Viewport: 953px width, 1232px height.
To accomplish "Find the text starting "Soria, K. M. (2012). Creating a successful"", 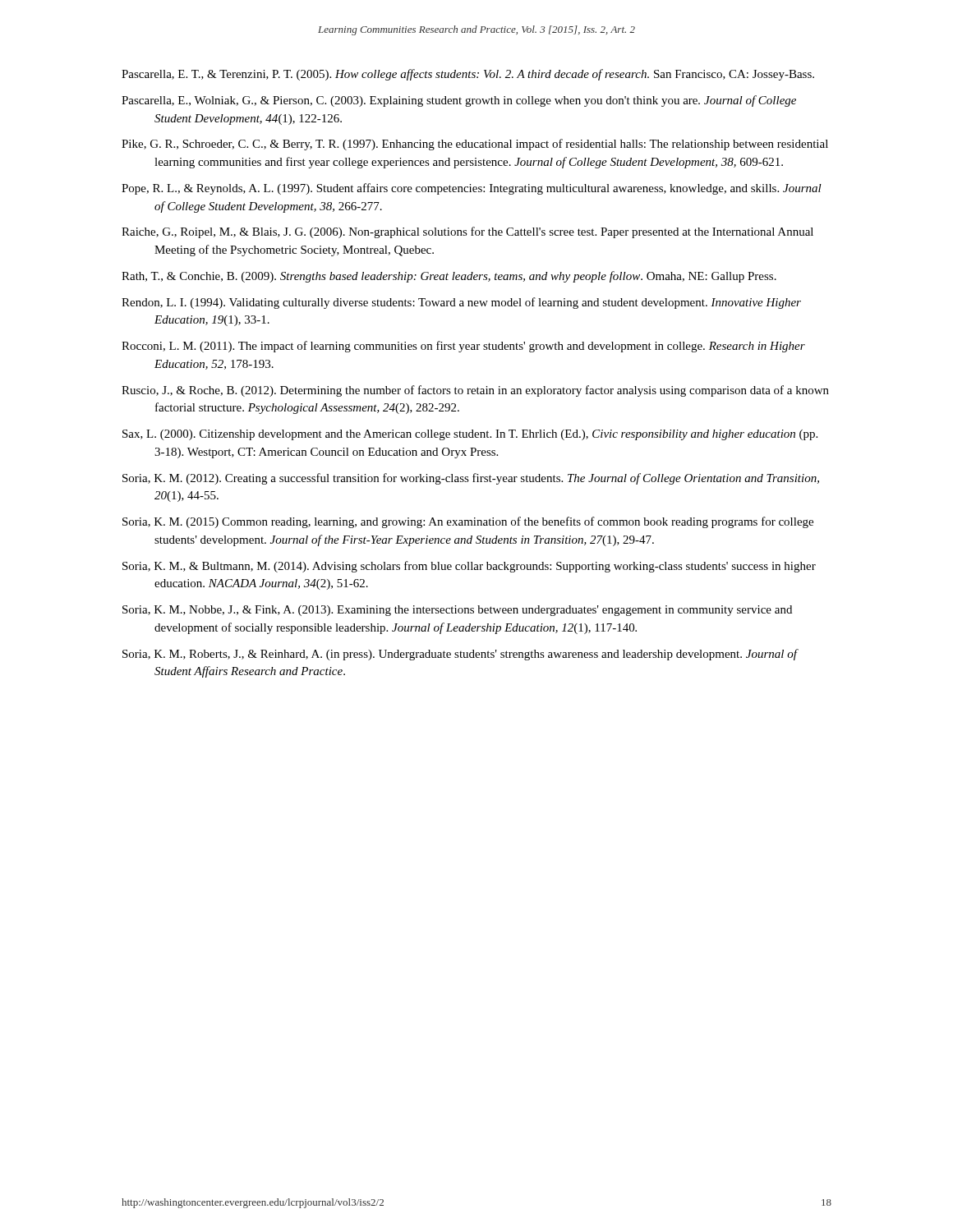I will [471, 487].
